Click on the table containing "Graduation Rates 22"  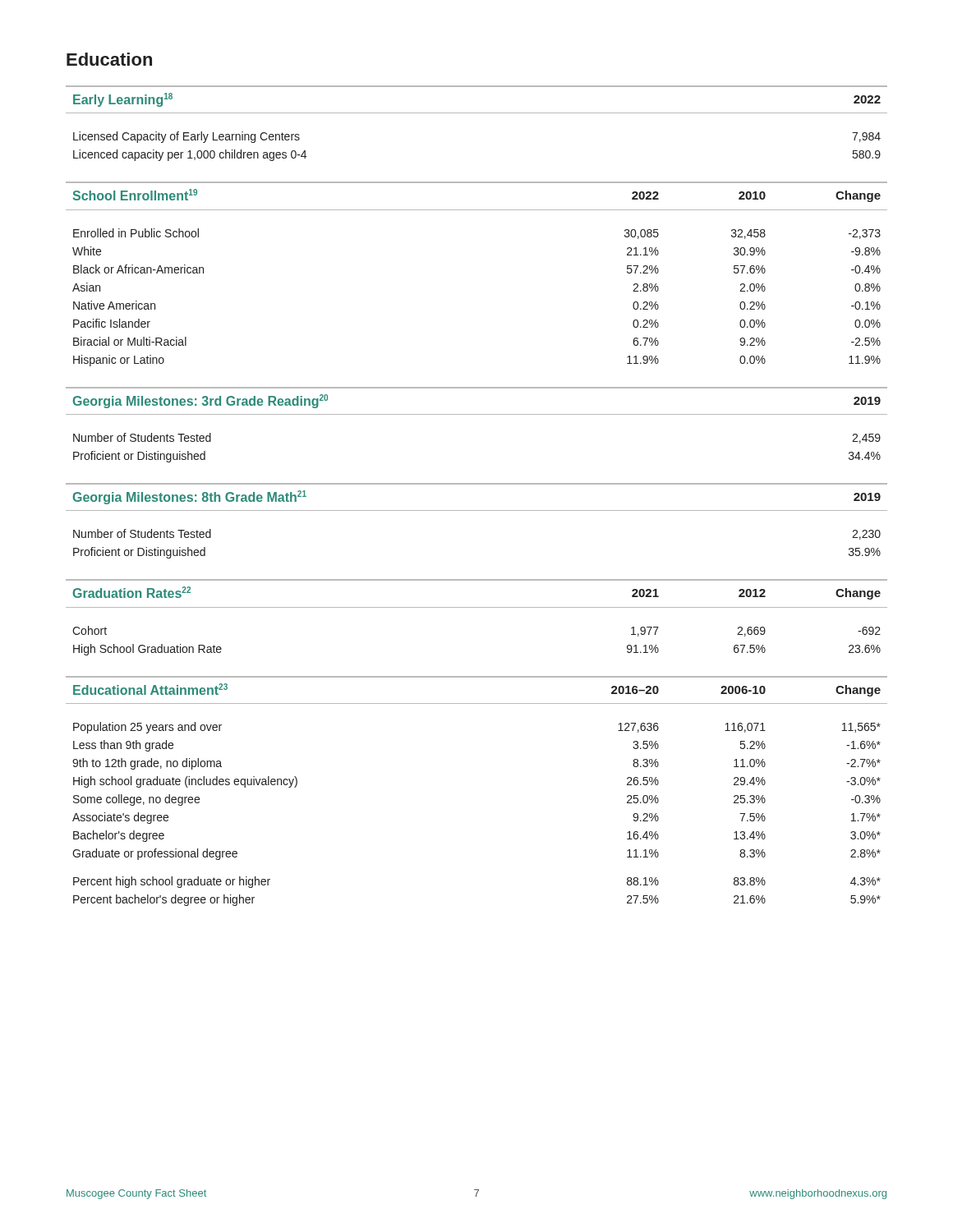point(476,618)
